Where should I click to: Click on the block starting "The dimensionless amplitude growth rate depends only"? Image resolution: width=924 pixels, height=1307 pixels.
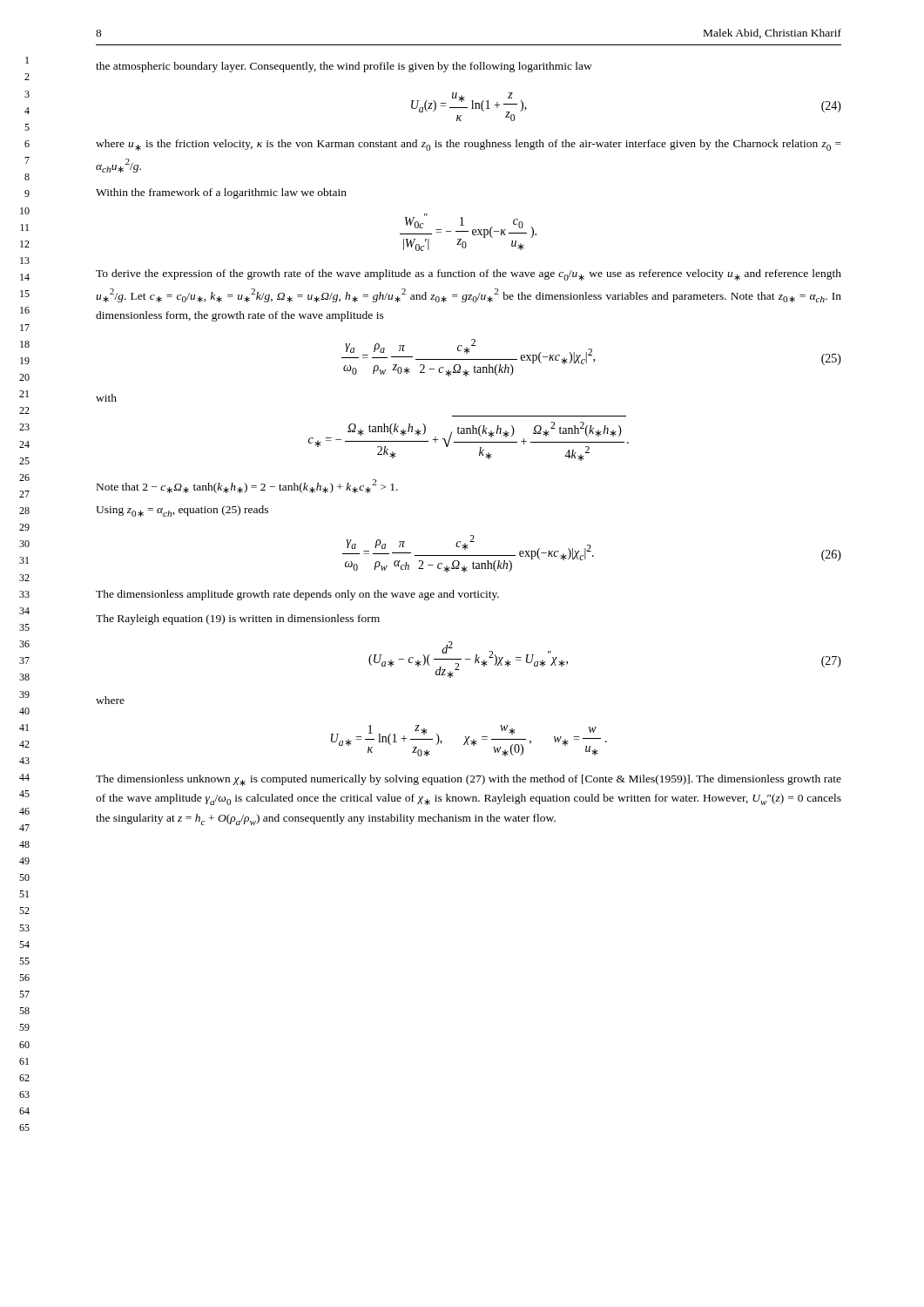pyautogui.click(x=298, y=594)
